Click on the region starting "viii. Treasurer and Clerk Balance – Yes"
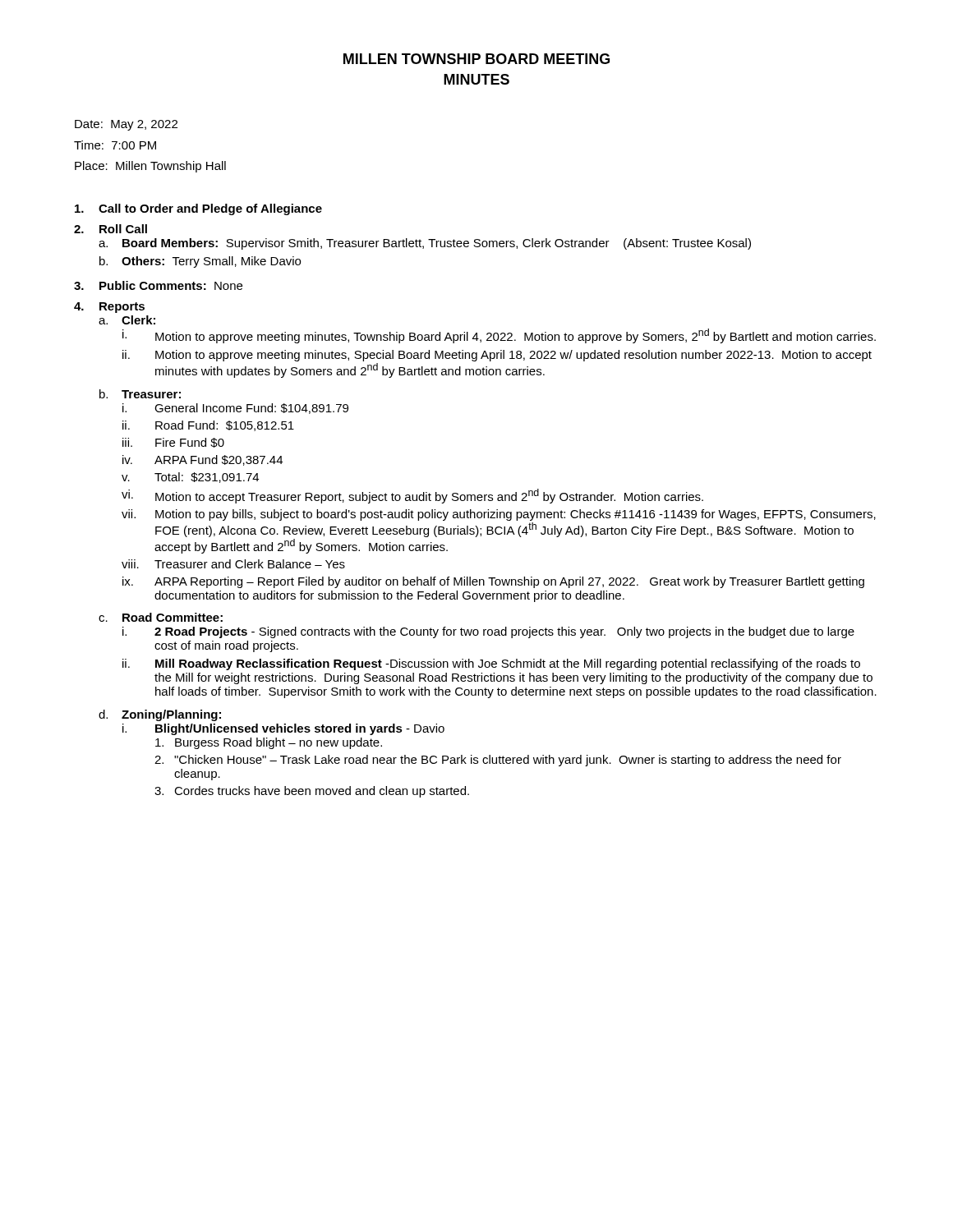This screenshot has height=1232, width=953. tap(233, 564)
